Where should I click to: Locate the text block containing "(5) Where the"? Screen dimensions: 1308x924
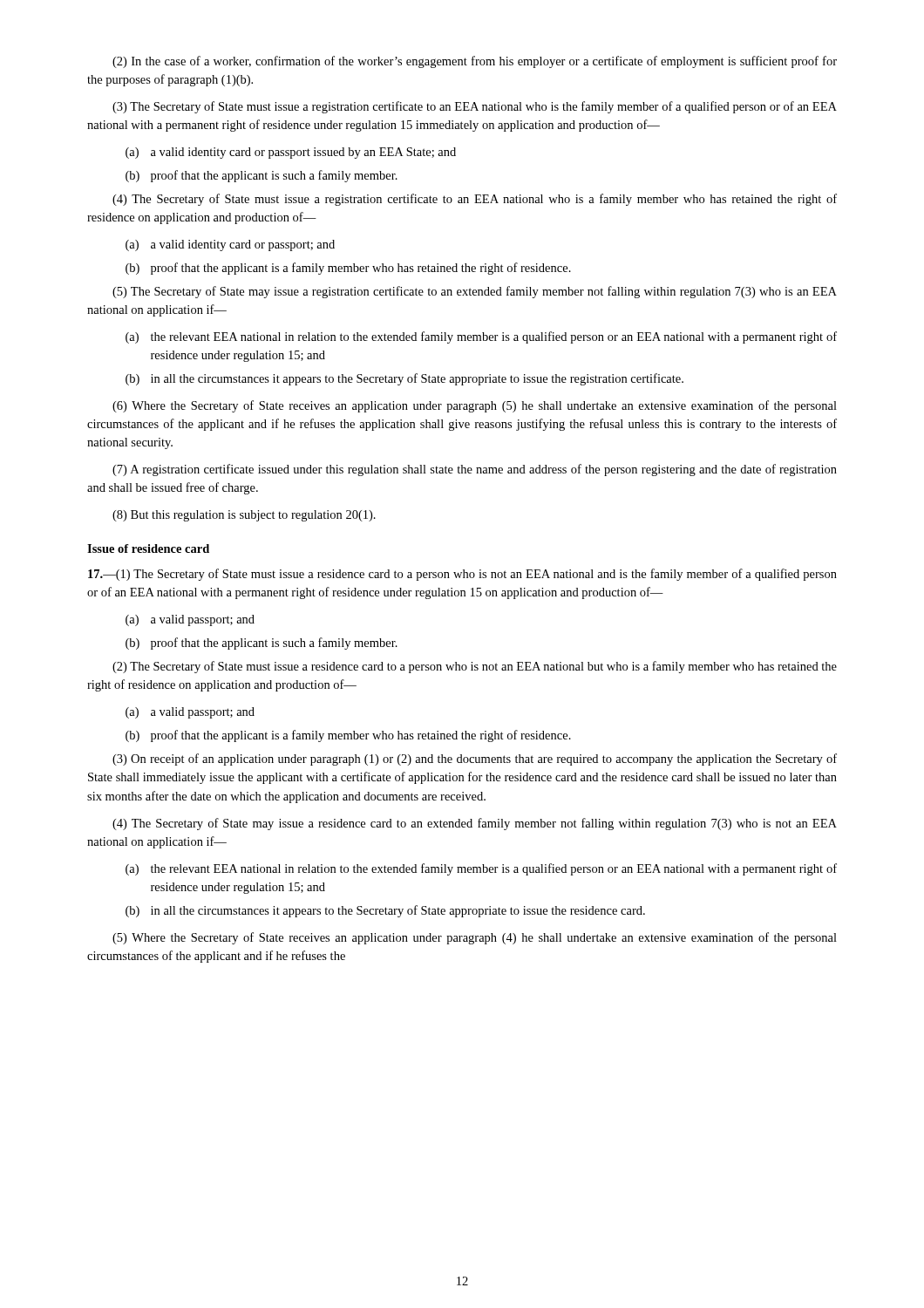462,947
